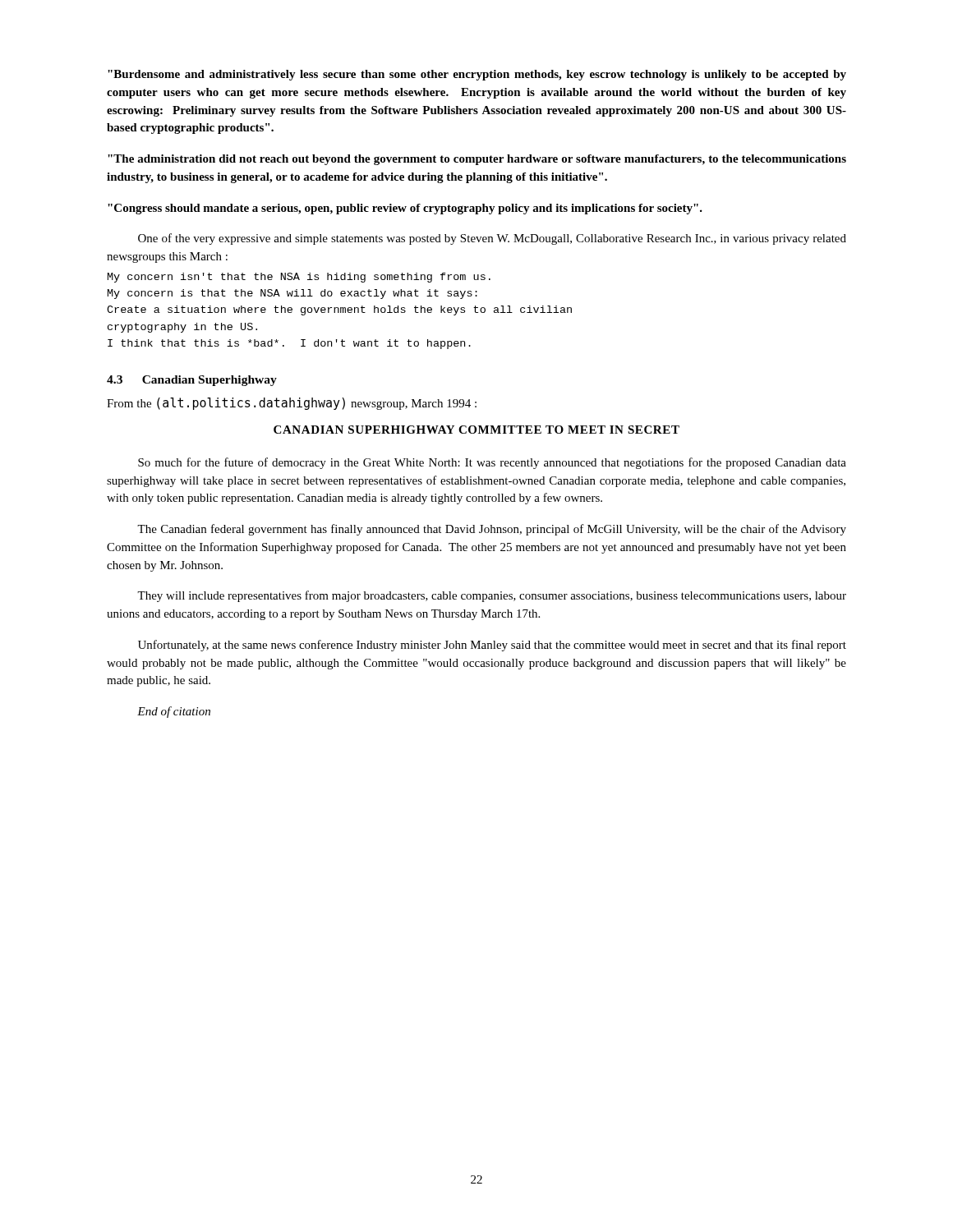Locate the passage starting "One of the very expressive and simple"
This screenshot has width=953, height=1232.
476,291
